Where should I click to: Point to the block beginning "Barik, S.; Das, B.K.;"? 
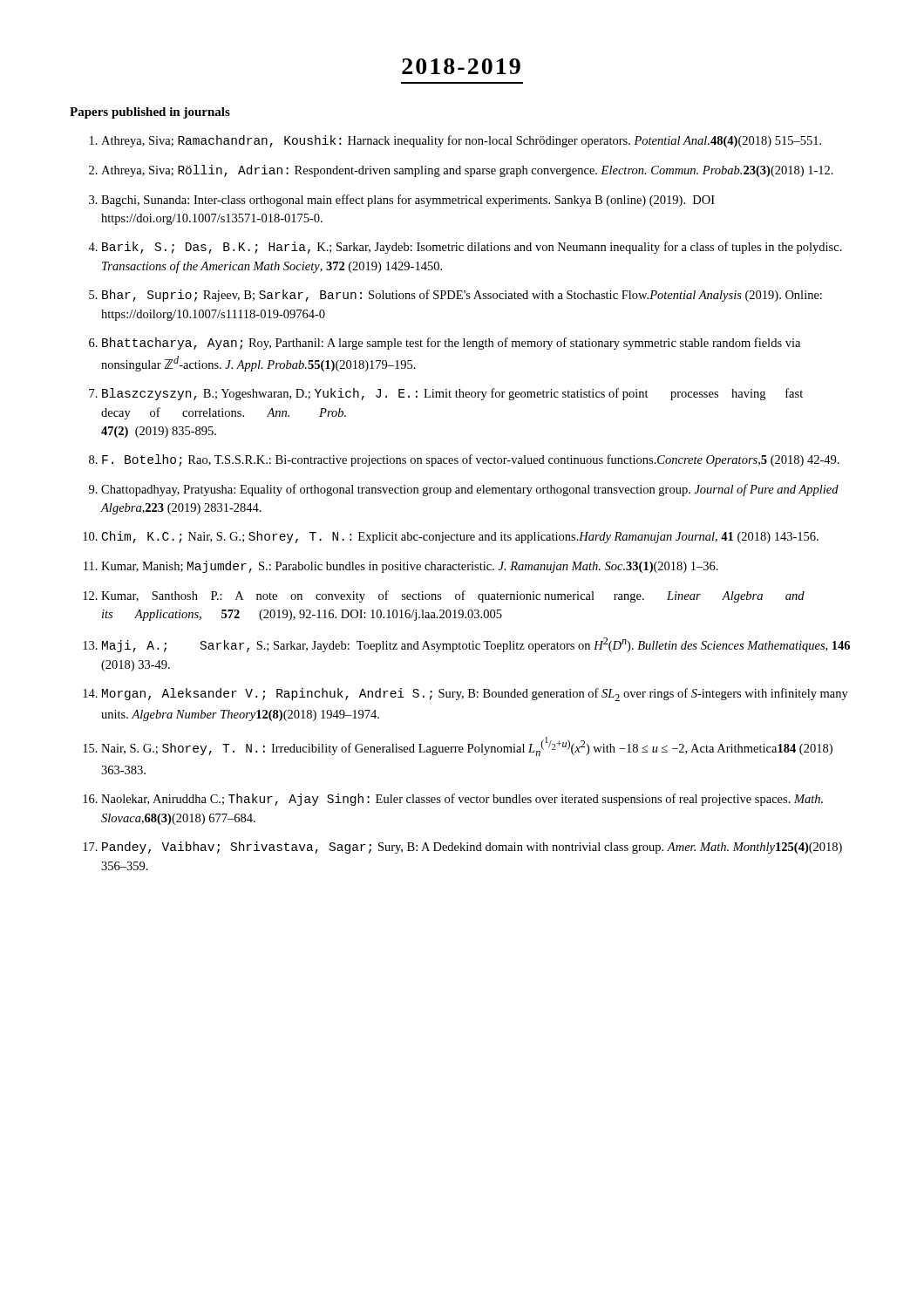pyautogui.click(x=472, y=256)
